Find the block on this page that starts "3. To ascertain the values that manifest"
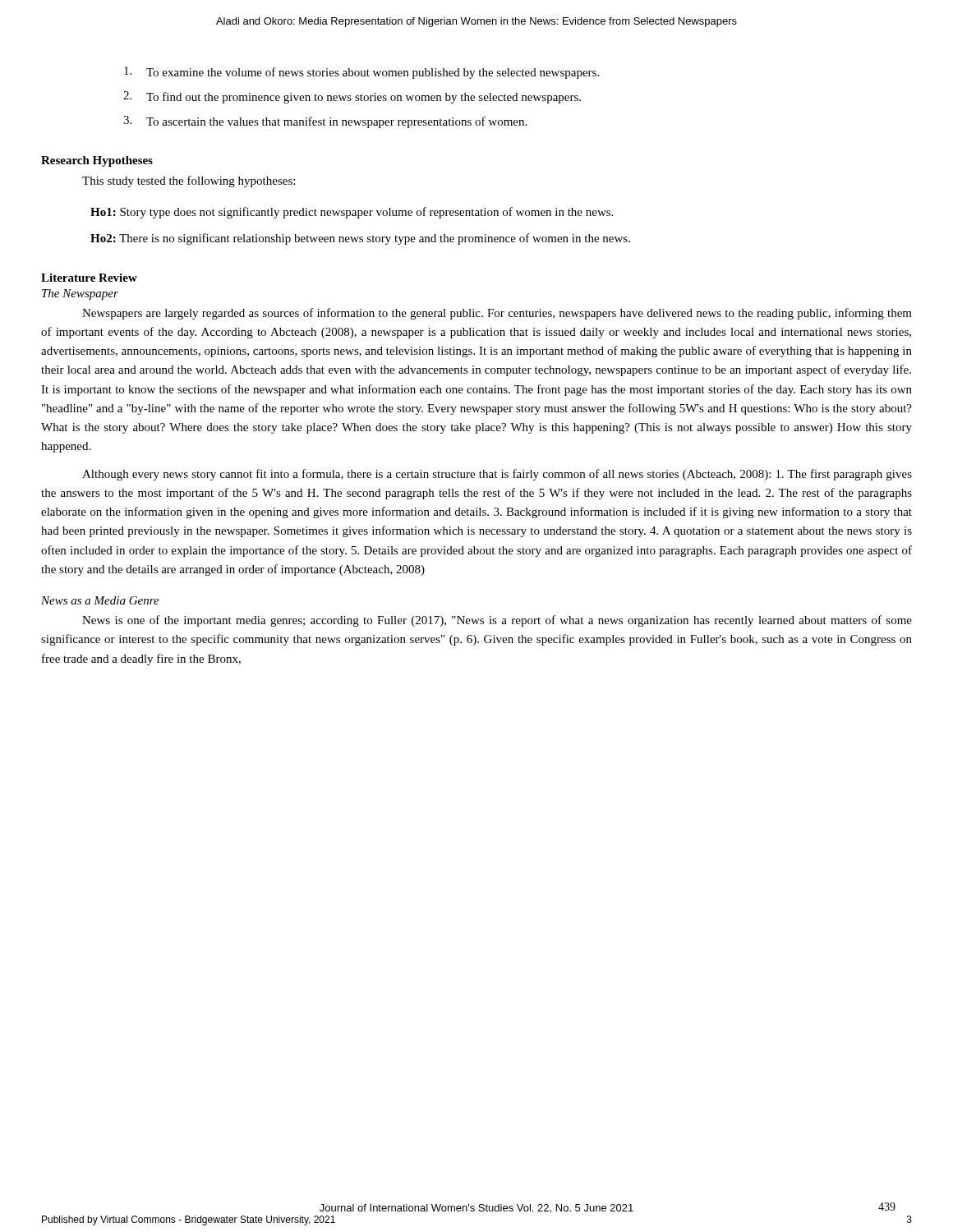This screenshot has height=1232, width=953. (325, 122)
